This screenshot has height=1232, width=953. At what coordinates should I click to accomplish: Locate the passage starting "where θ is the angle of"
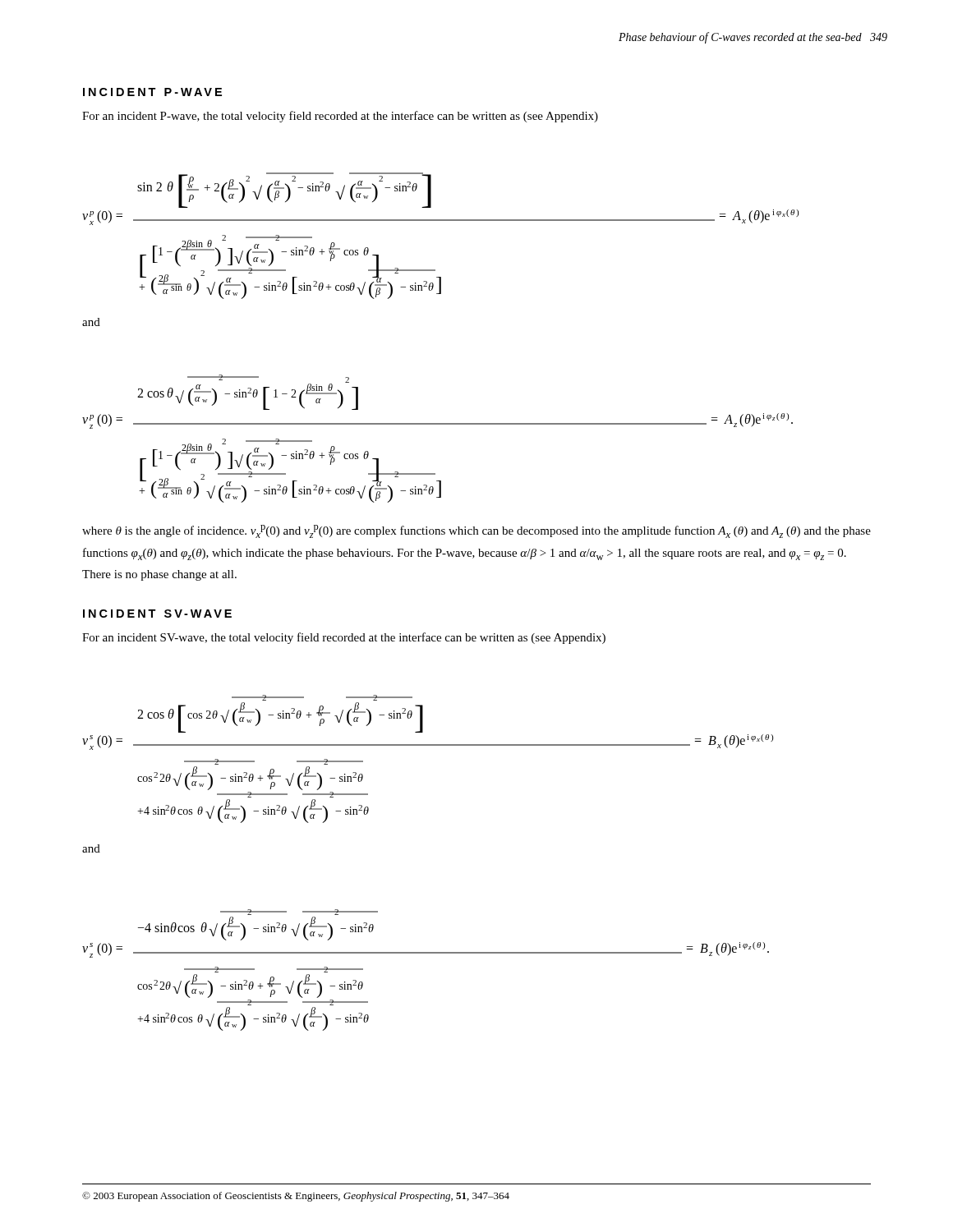coord(476,551)
